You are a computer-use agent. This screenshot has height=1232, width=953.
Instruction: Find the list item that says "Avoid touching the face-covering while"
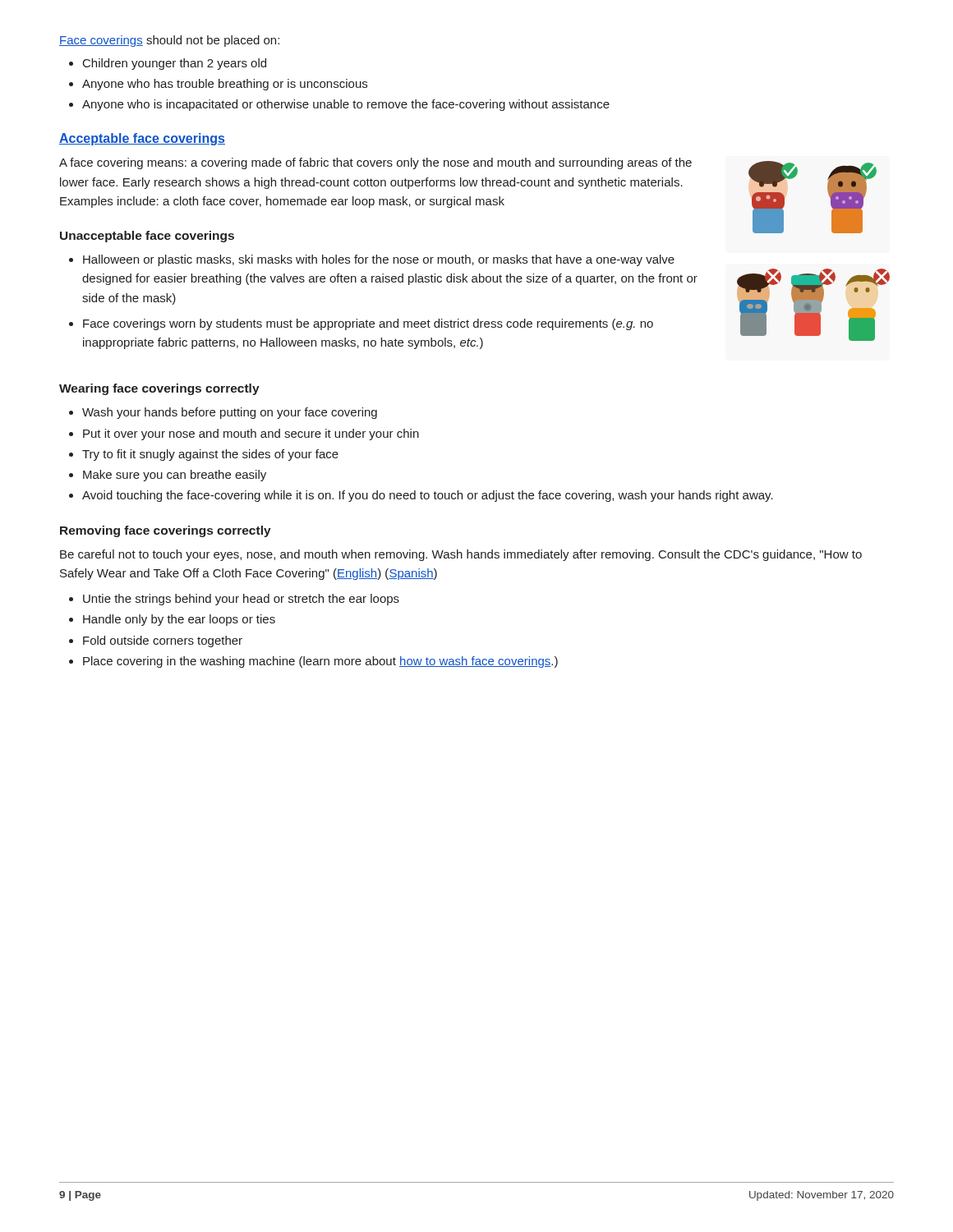click(428, 495)
